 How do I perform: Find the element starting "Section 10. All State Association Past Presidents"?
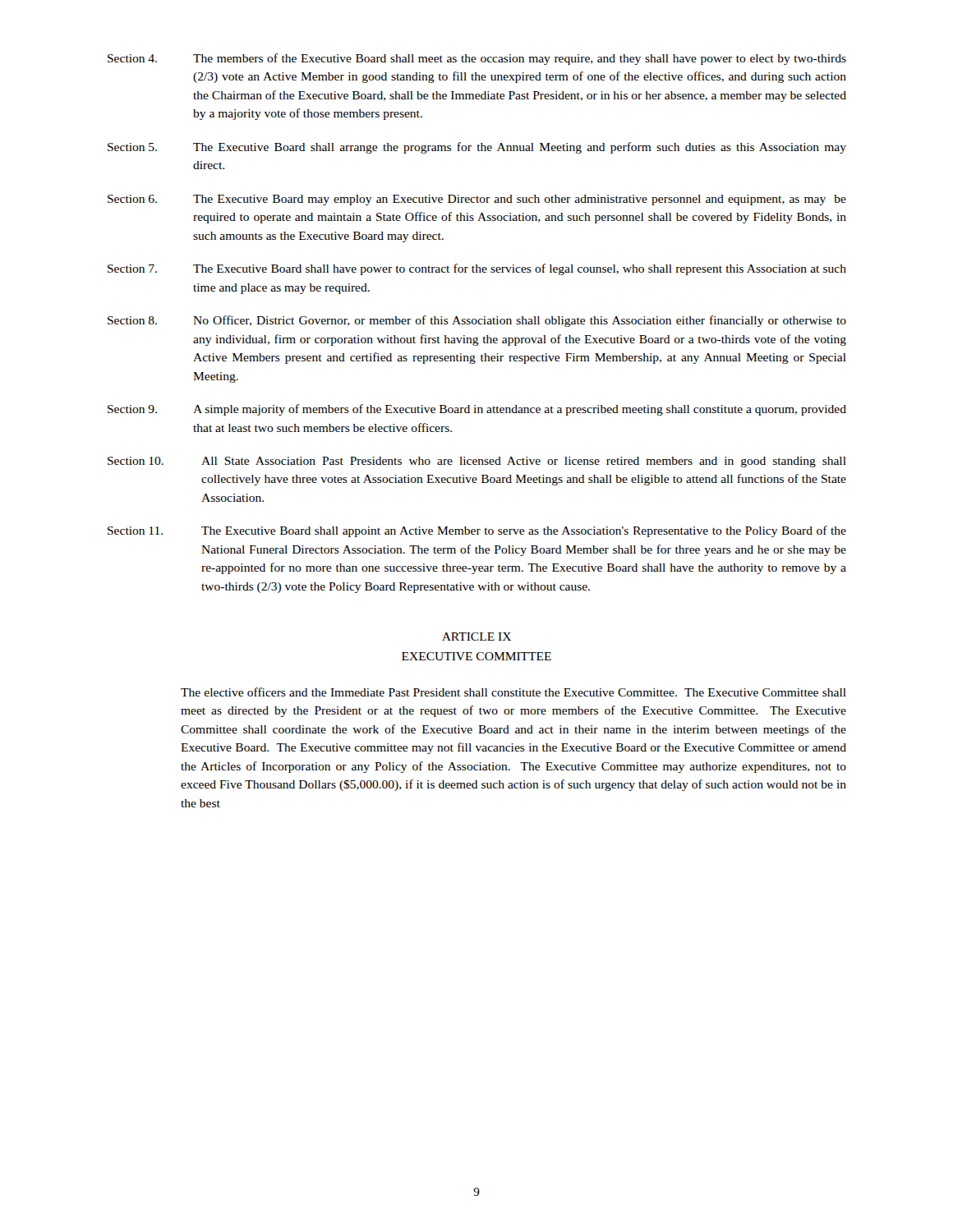pos(476,479)
